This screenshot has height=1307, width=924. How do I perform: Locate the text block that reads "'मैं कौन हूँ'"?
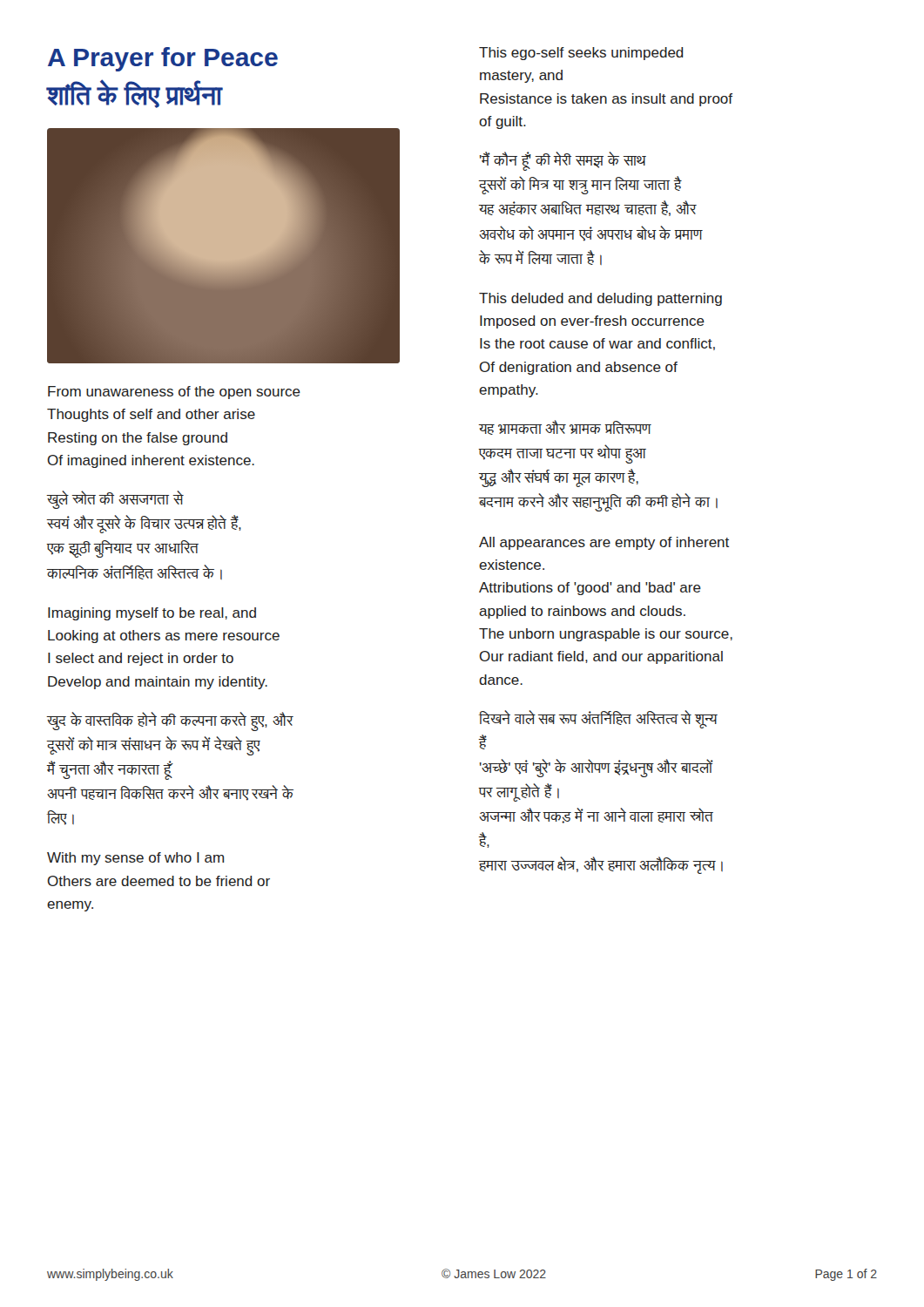(590, 210)
